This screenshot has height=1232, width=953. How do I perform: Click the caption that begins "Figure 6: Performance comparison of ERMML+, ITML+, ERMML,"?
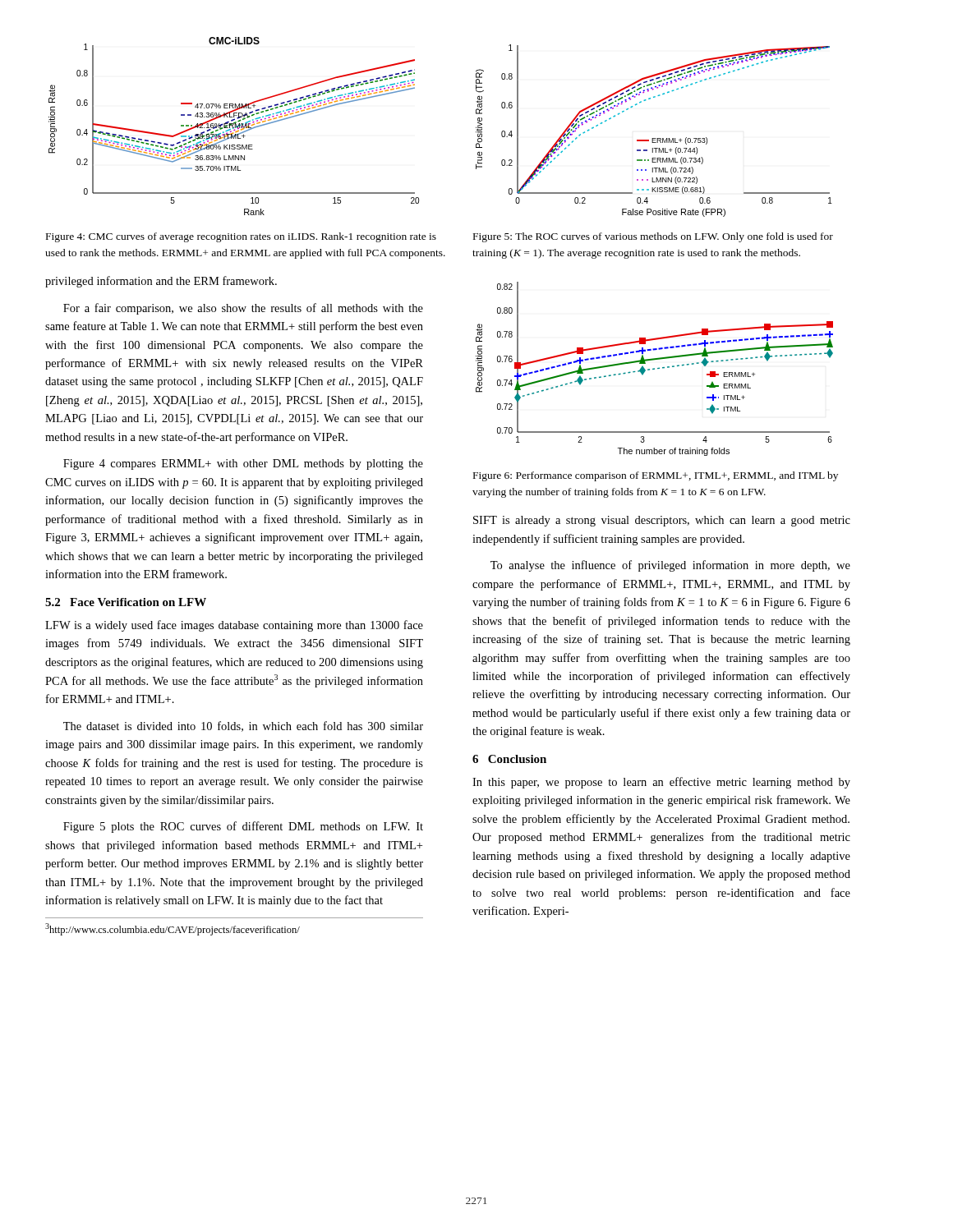coord(655,483)
